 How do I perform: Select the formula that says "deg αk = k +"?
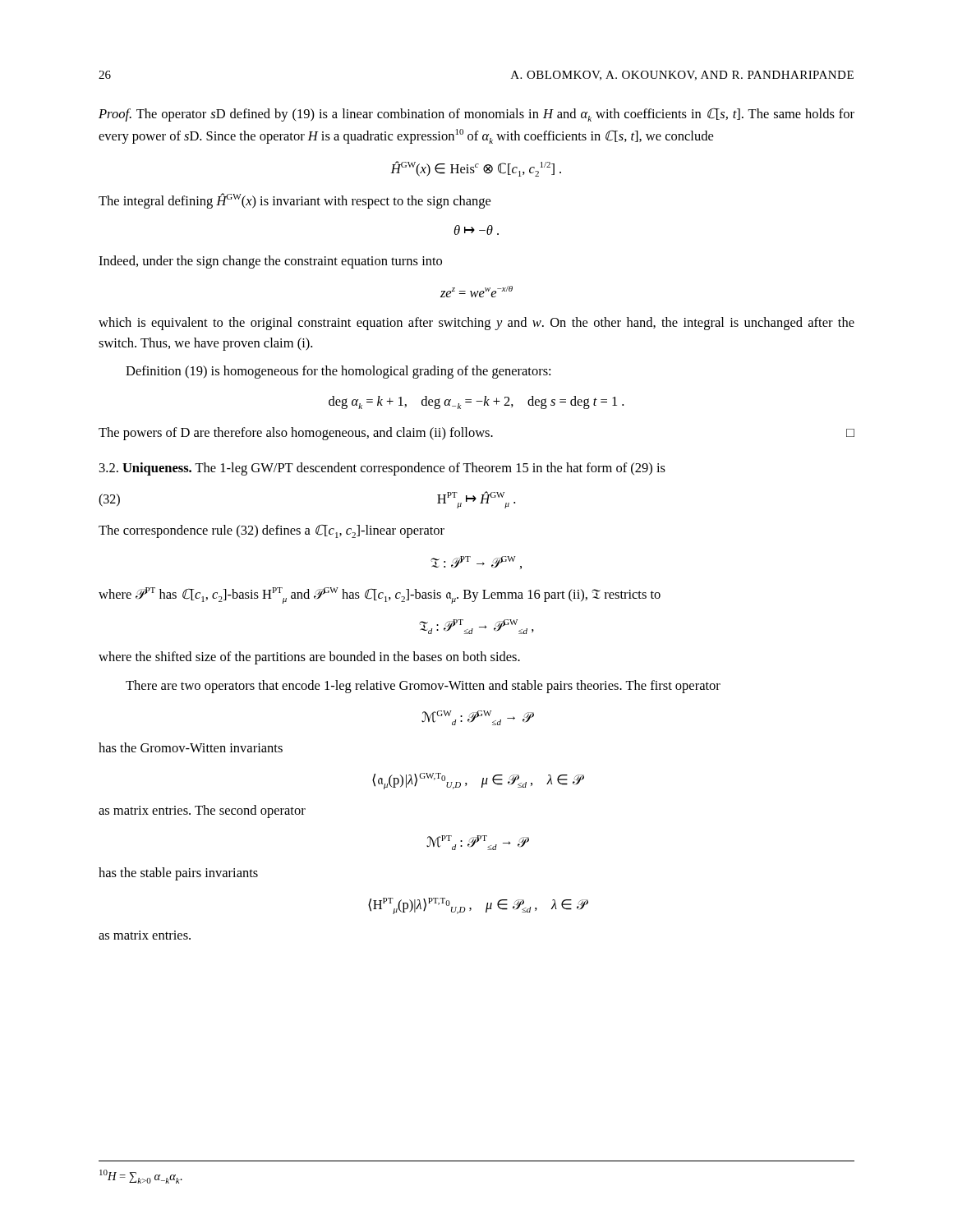coord(476,402)
